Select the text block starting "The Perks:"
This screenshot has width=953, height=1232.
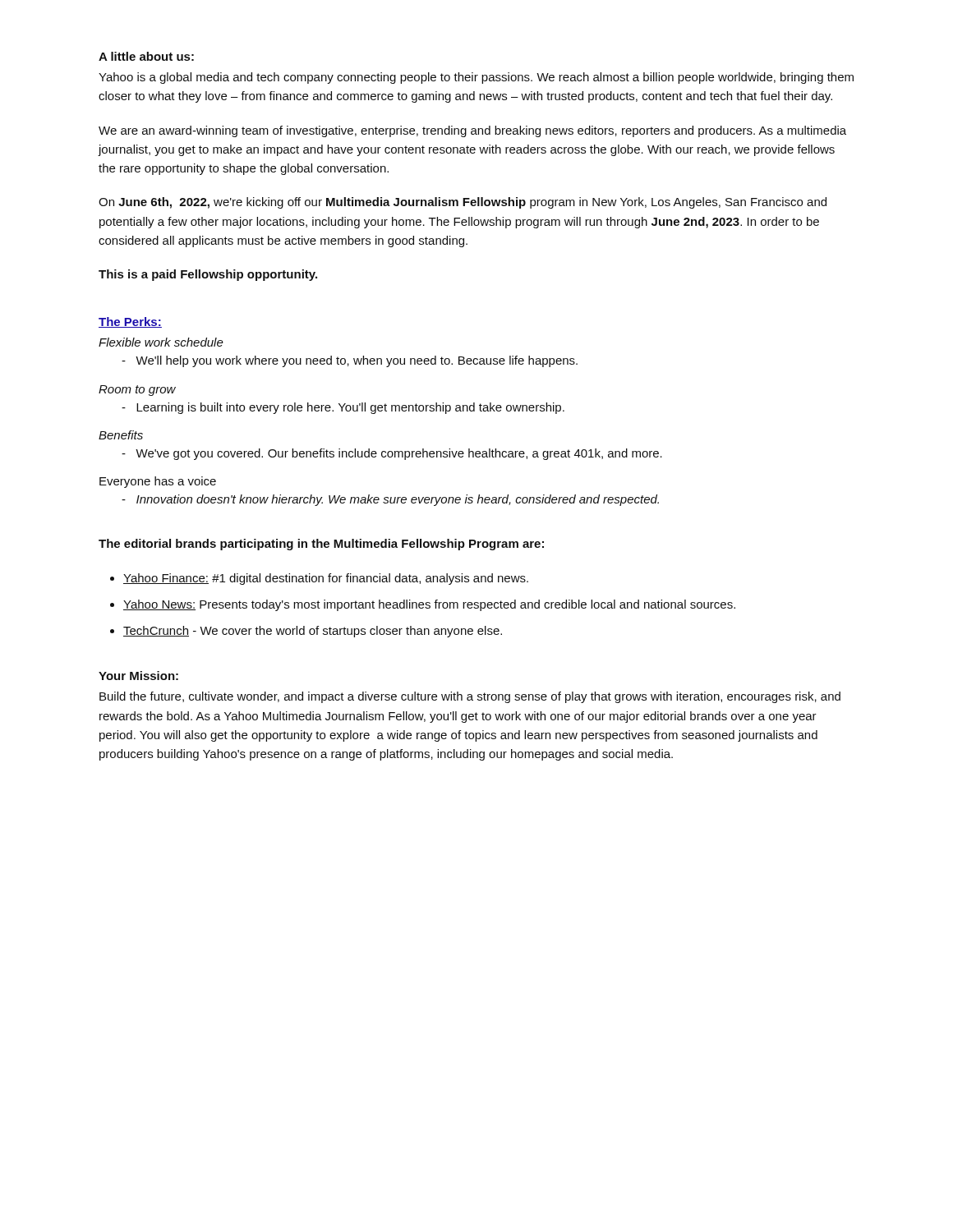[130, 322]
